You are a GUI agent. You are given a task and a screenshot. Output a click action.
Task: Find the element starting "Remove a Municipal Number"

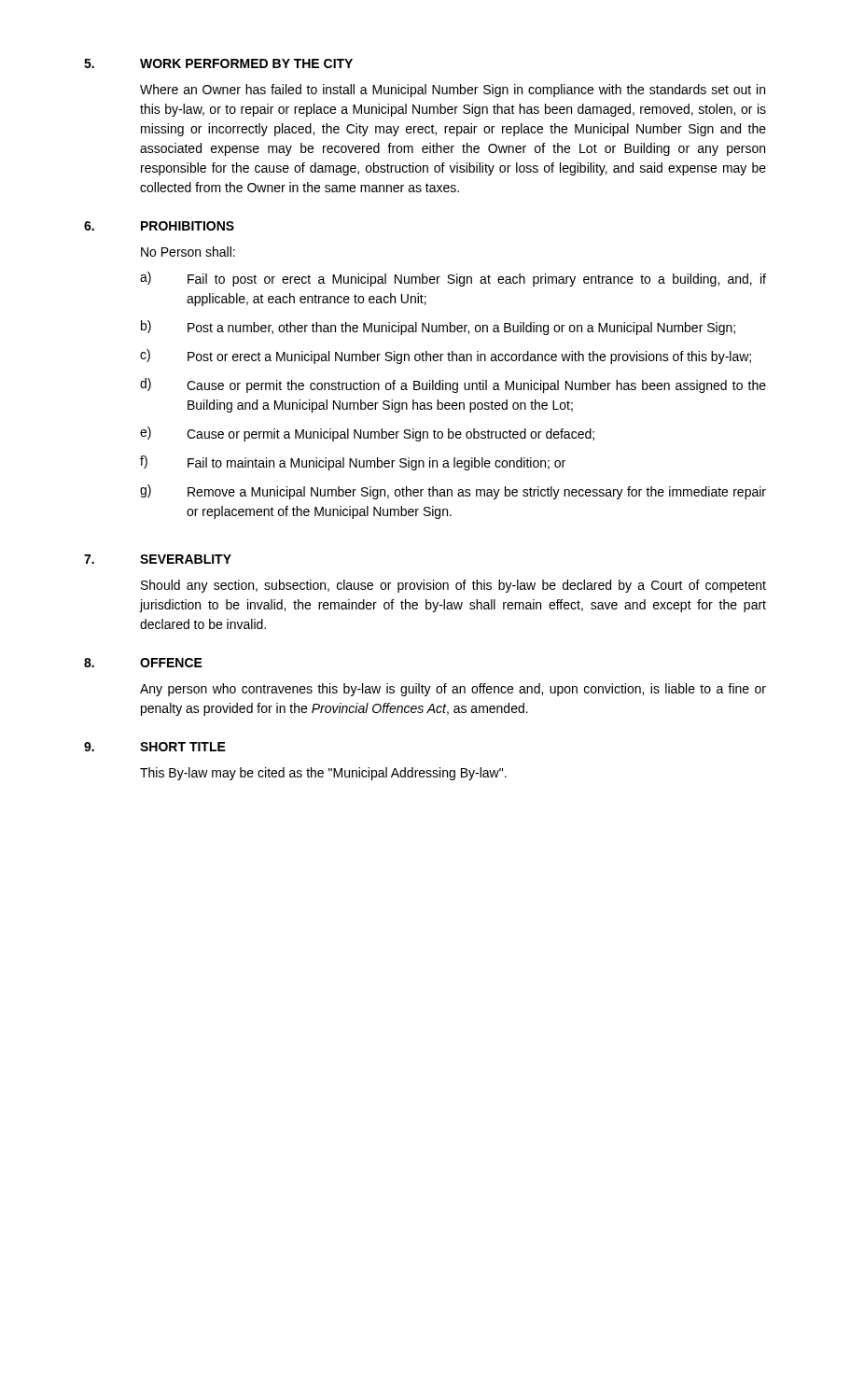pyautogui.click(x=476, y=502)
